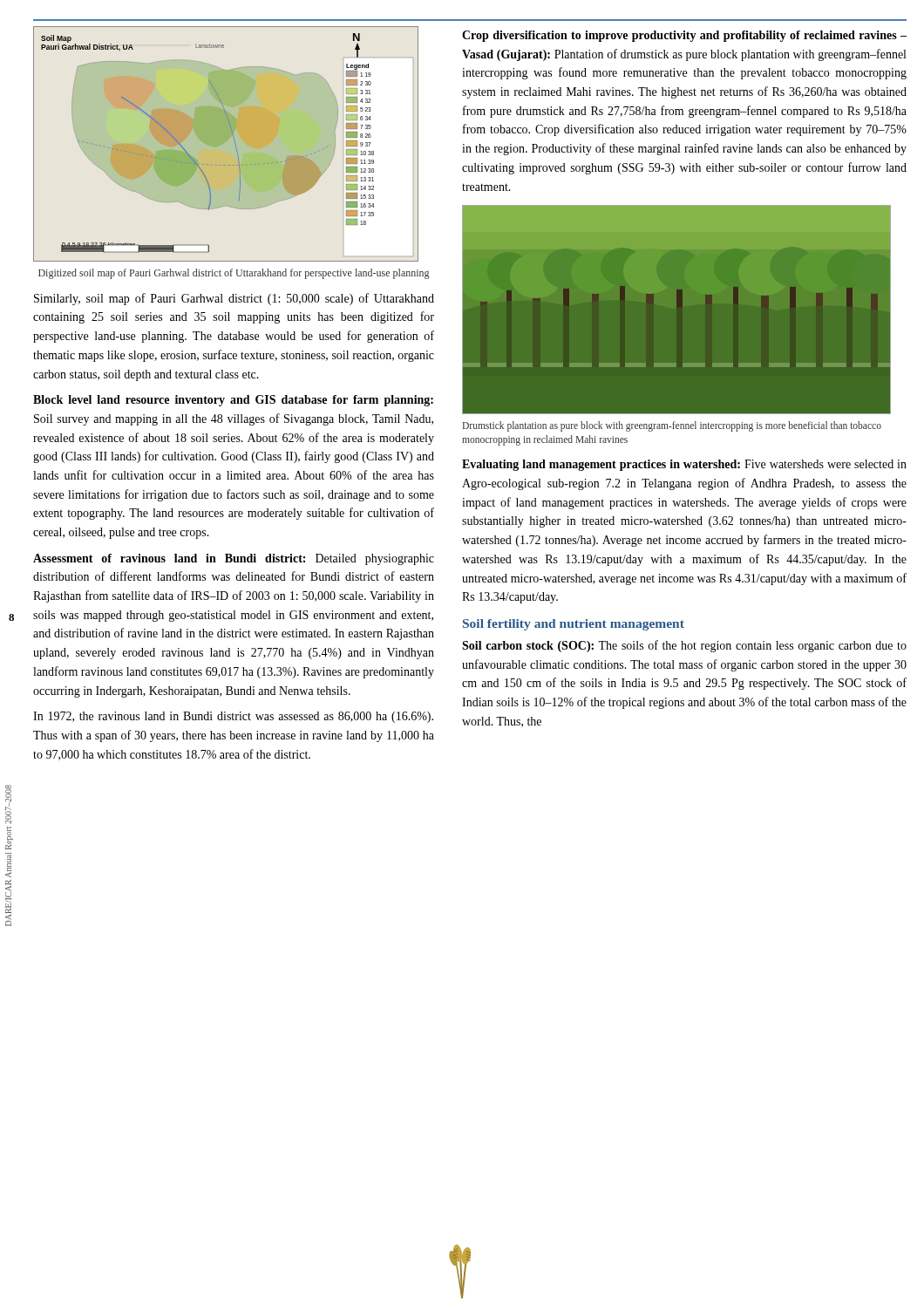
Task: Find the photo
Action: click(x=676, y=310)
